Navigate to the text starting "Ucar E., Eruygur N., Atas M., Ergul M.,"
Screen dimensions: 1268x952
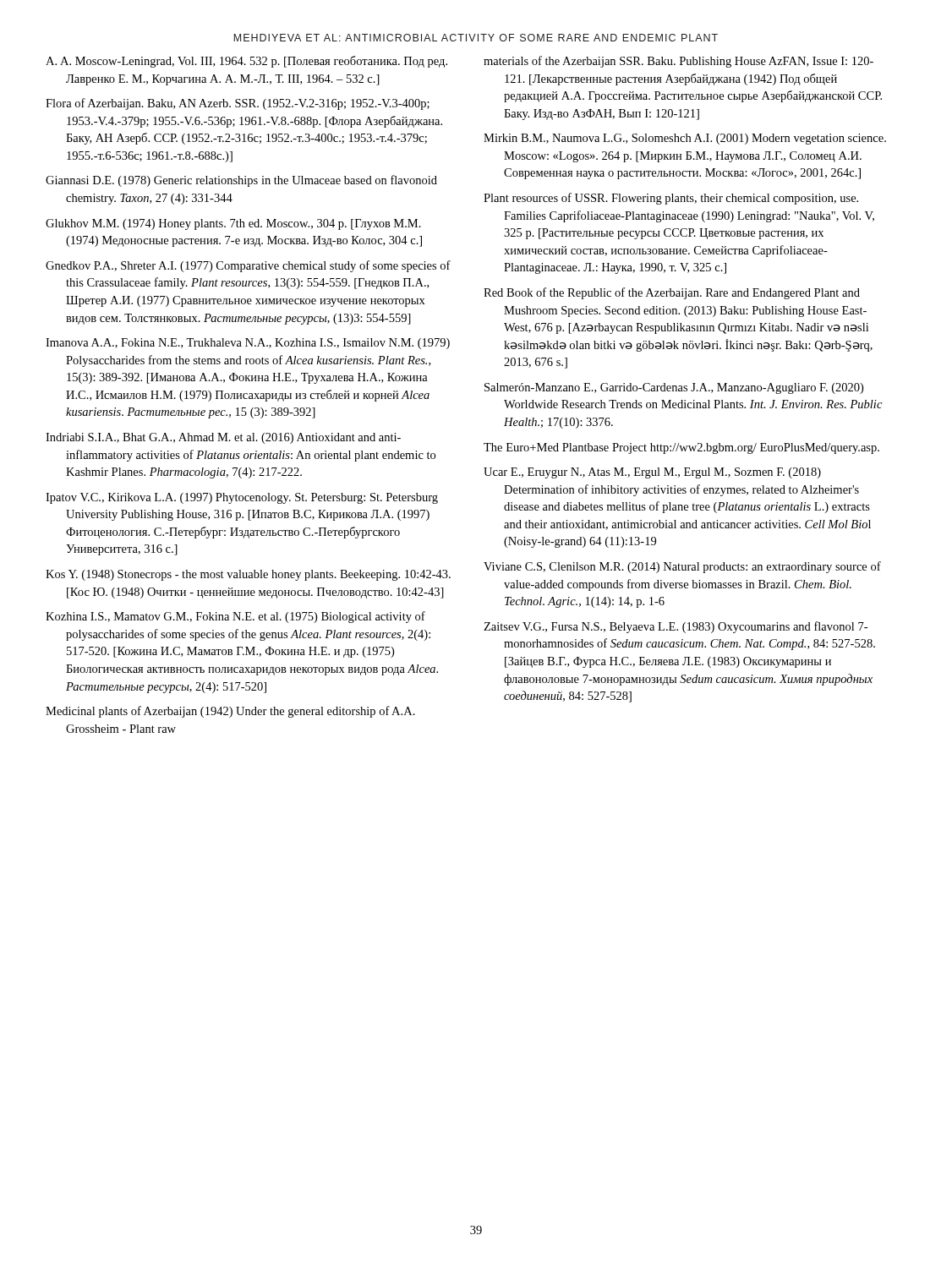pyautogui.click(x=677, y=507)
